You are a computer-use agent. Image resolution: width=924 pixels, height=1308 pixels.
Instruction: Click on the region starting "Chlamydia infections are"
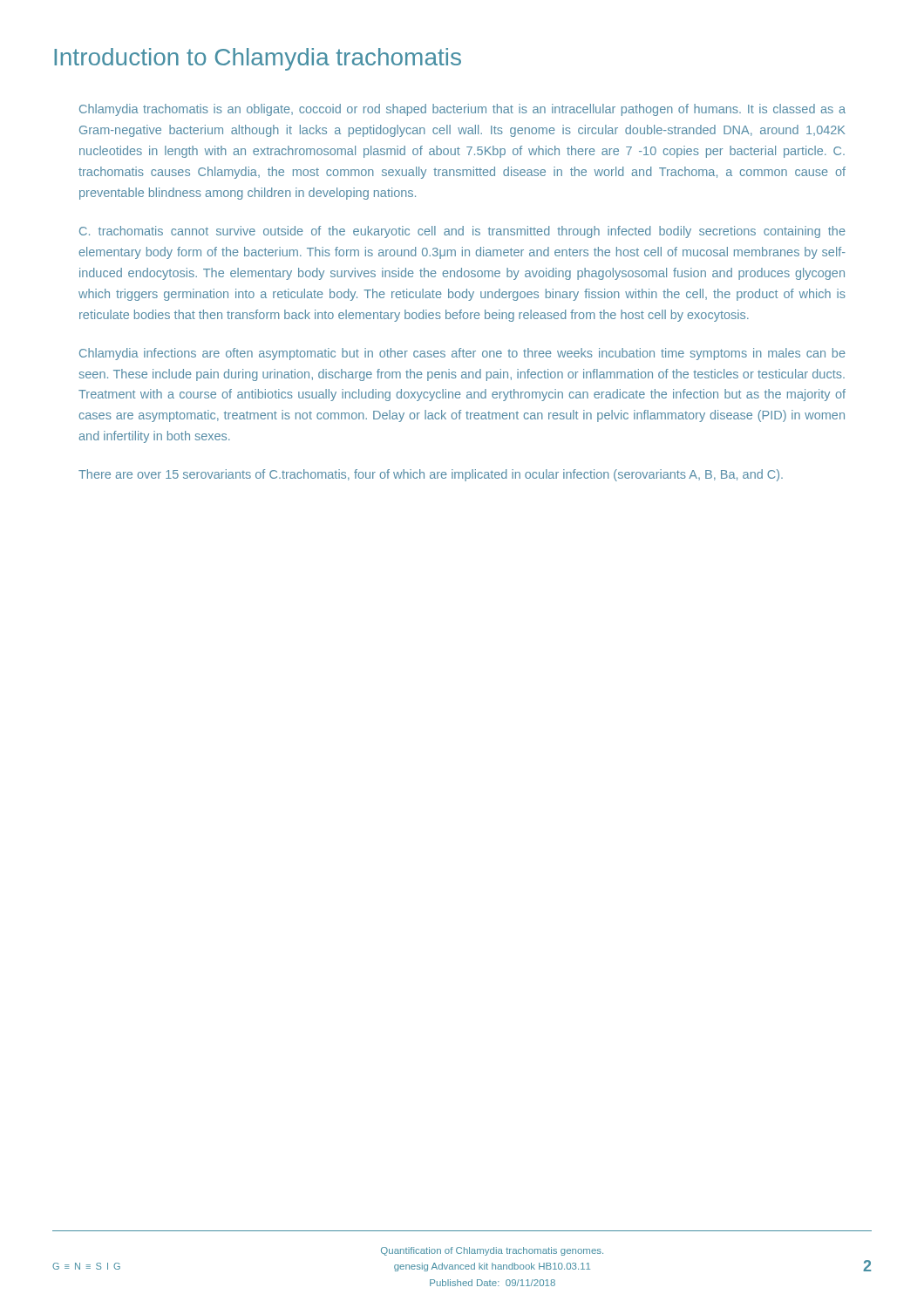coord(462,395)
